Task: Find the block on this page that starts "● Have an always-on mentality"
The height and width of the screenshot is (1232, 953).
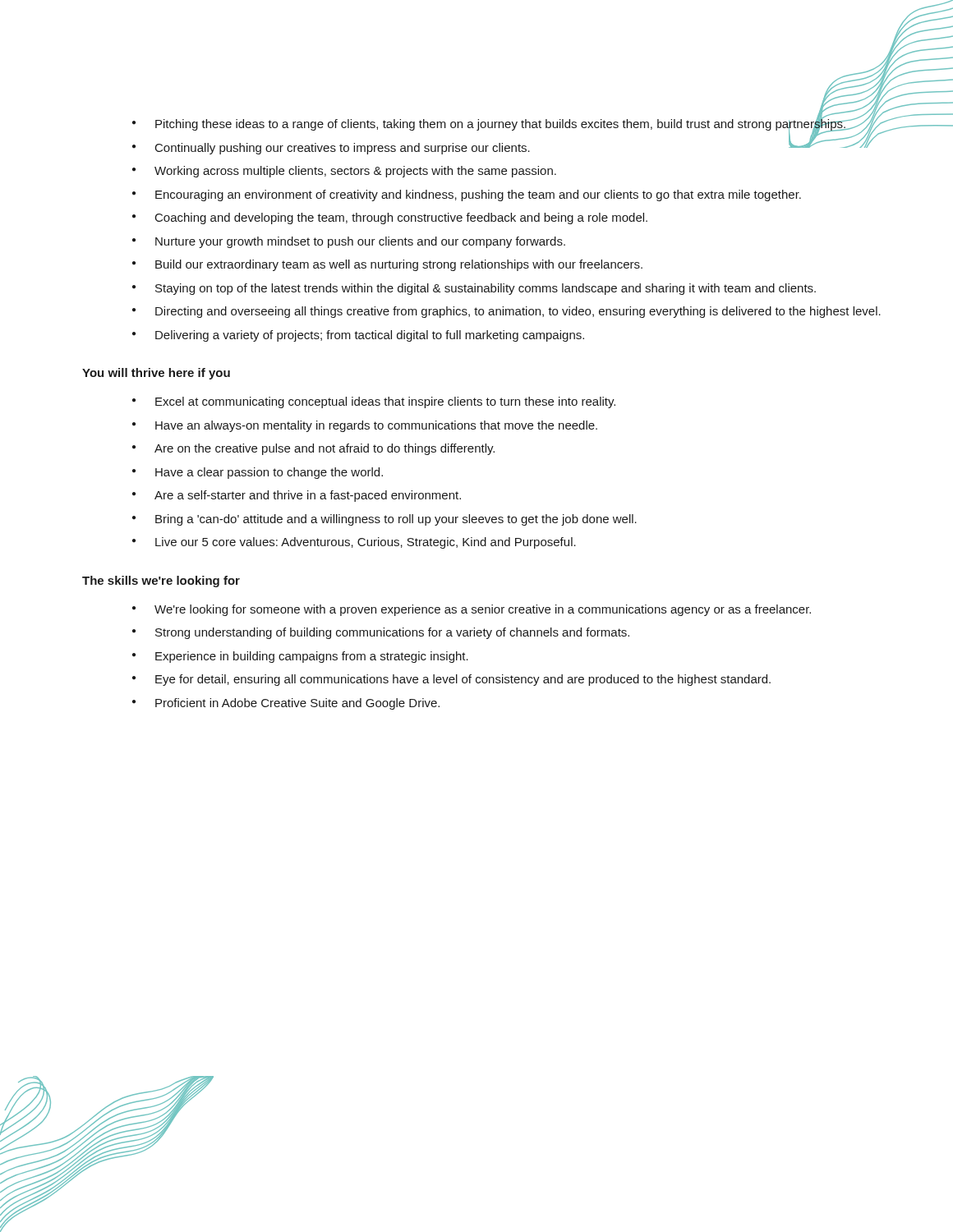Action: (365, 424)
